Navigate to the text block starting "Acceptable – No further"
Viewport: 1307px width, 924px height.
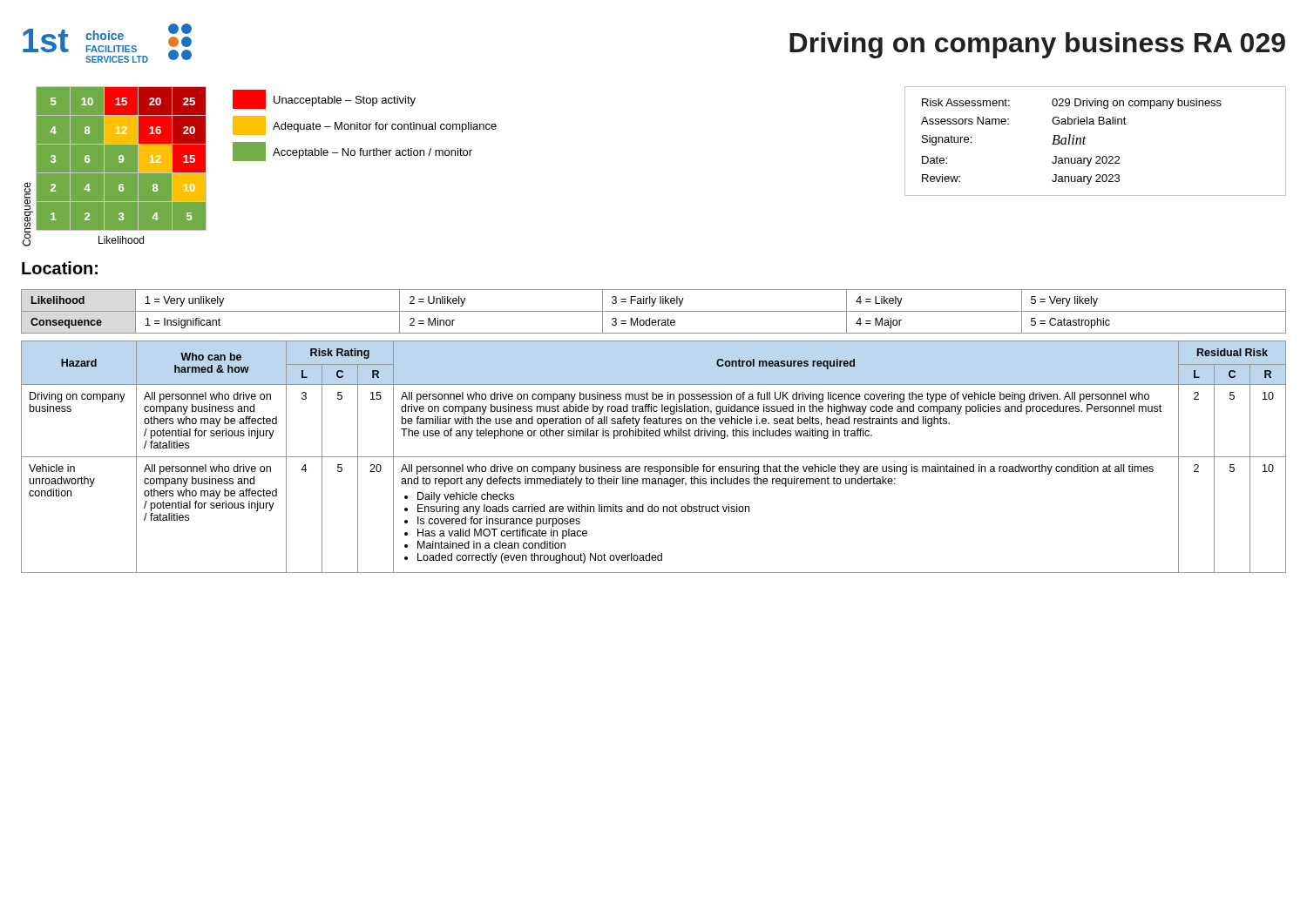[352, 152]
